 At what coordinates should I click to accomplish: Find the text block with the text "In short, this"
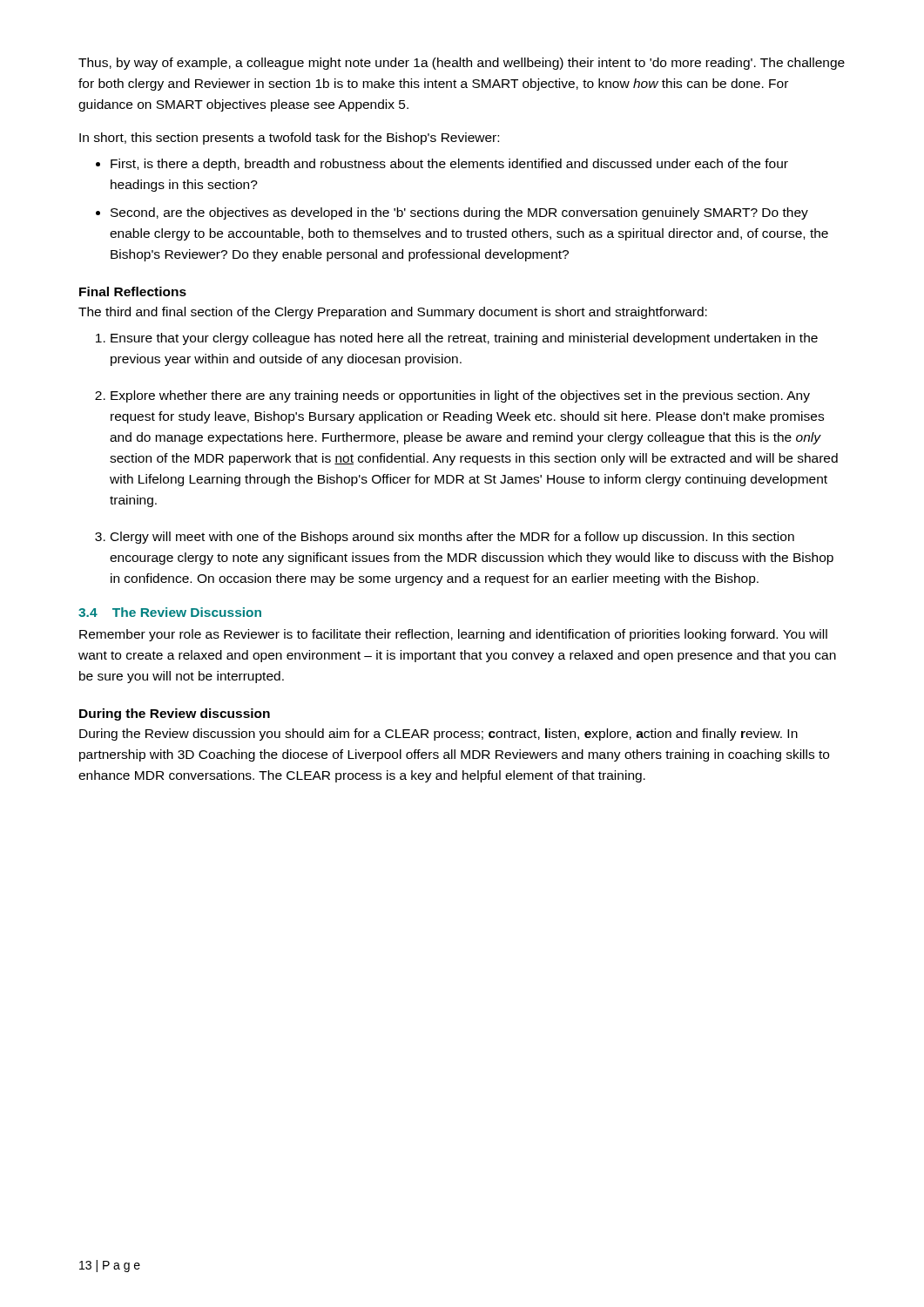pos(289,137)
